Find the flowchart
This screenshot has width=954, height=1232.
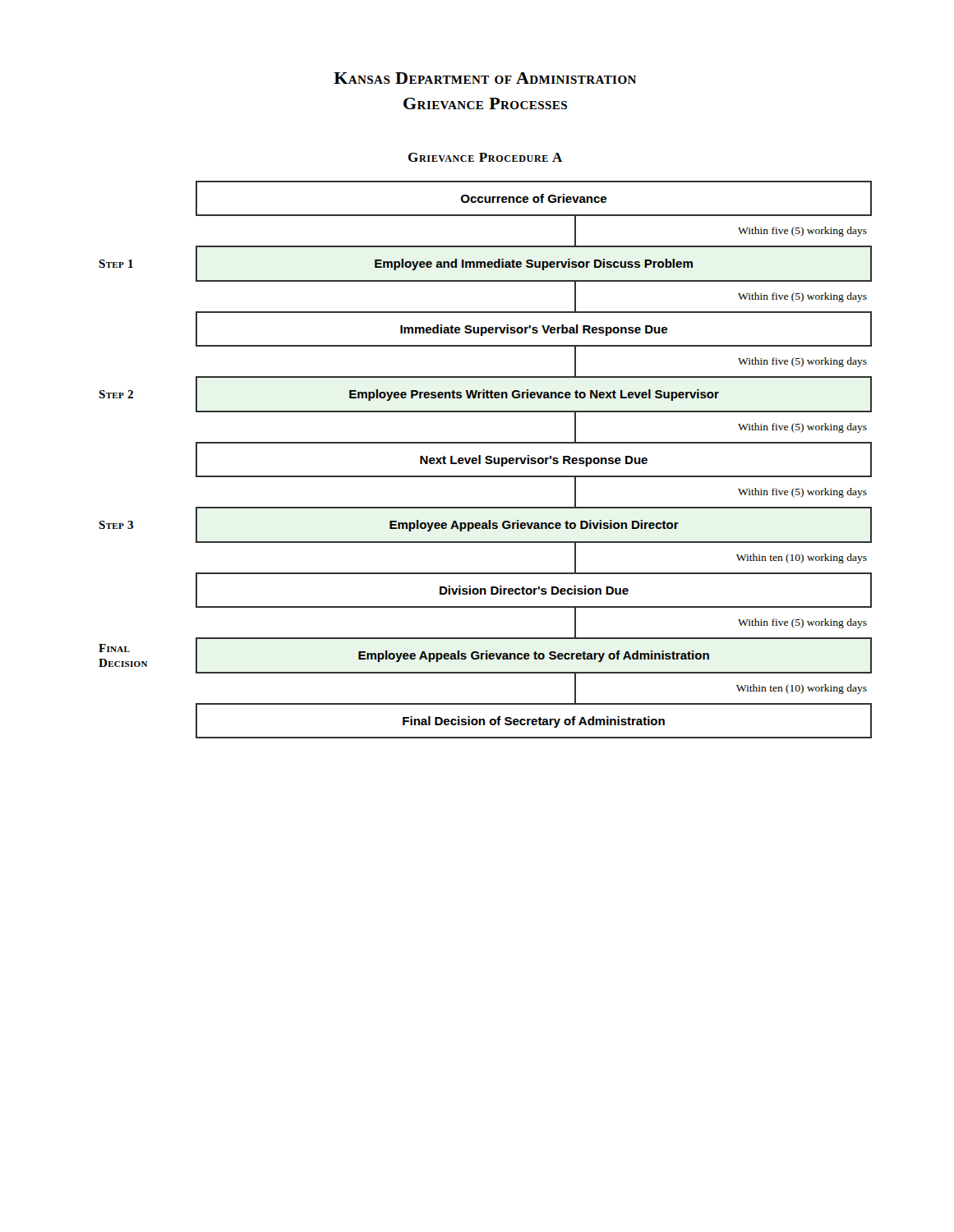pos(485,459)
